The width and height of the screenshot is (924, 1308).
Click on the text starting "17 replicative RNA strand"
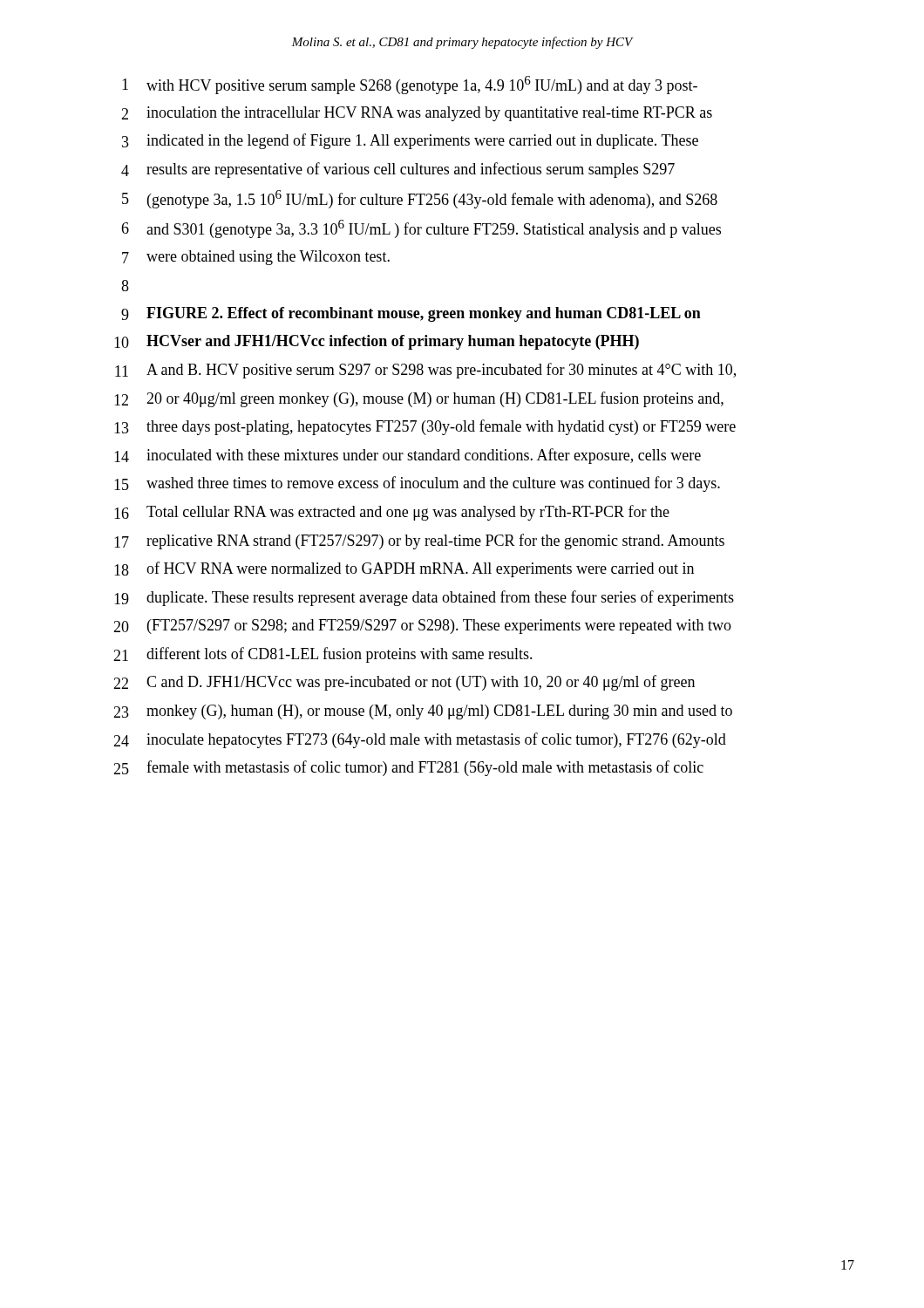[x=479, y=541]
